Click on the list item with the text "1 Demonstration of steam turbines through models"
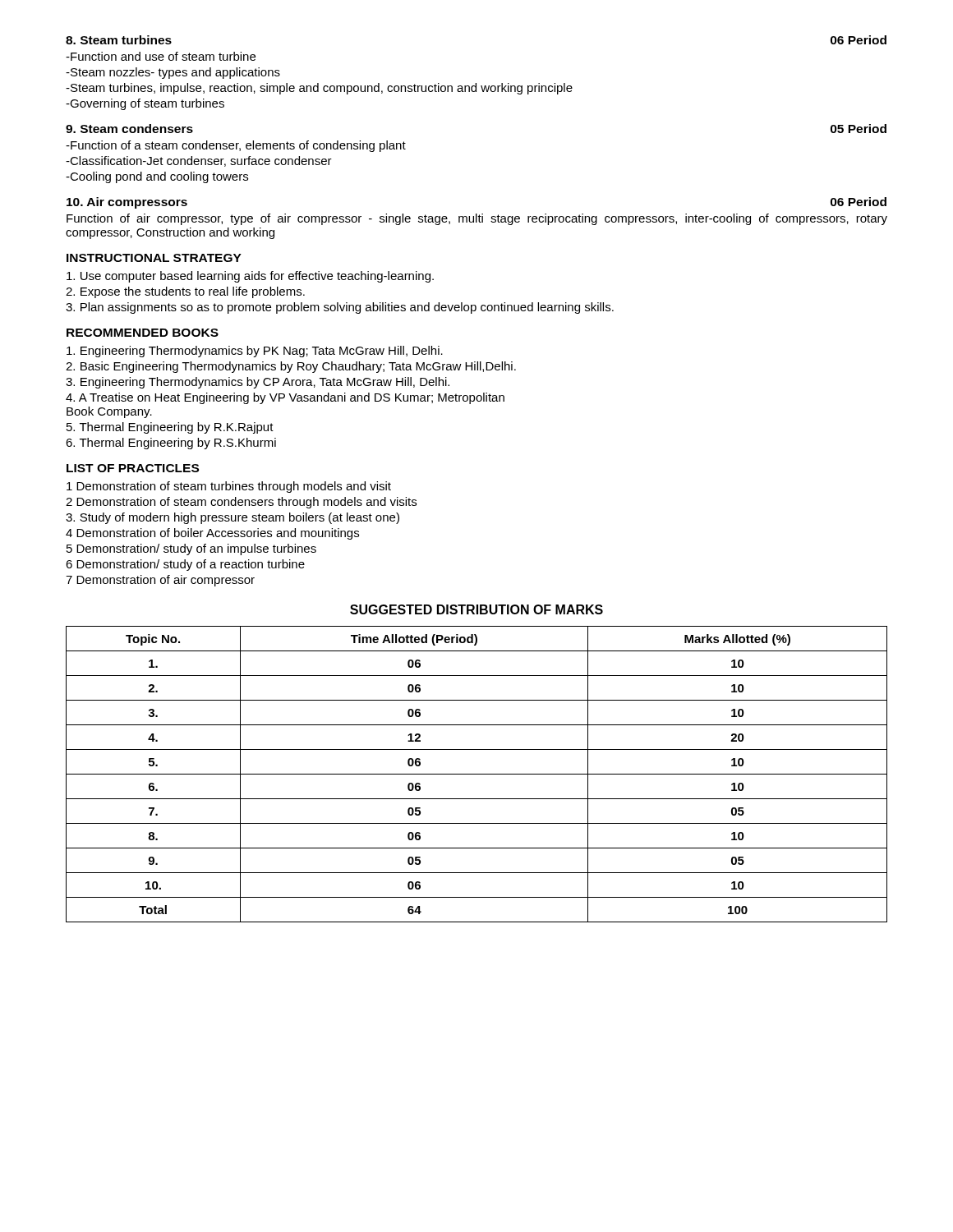 [228, 486]
